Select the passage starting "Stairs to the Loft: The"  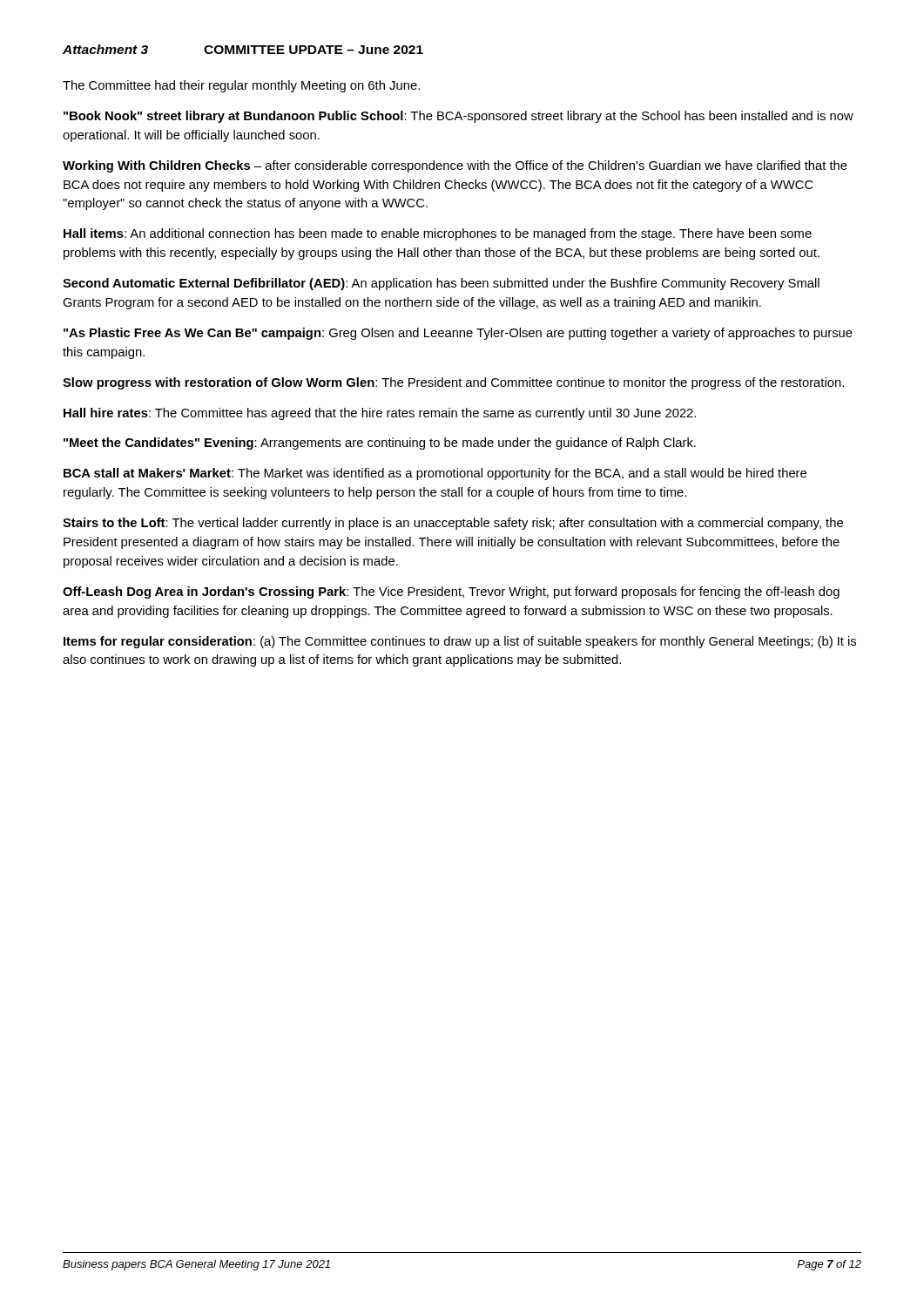click(x=453, y=542)
